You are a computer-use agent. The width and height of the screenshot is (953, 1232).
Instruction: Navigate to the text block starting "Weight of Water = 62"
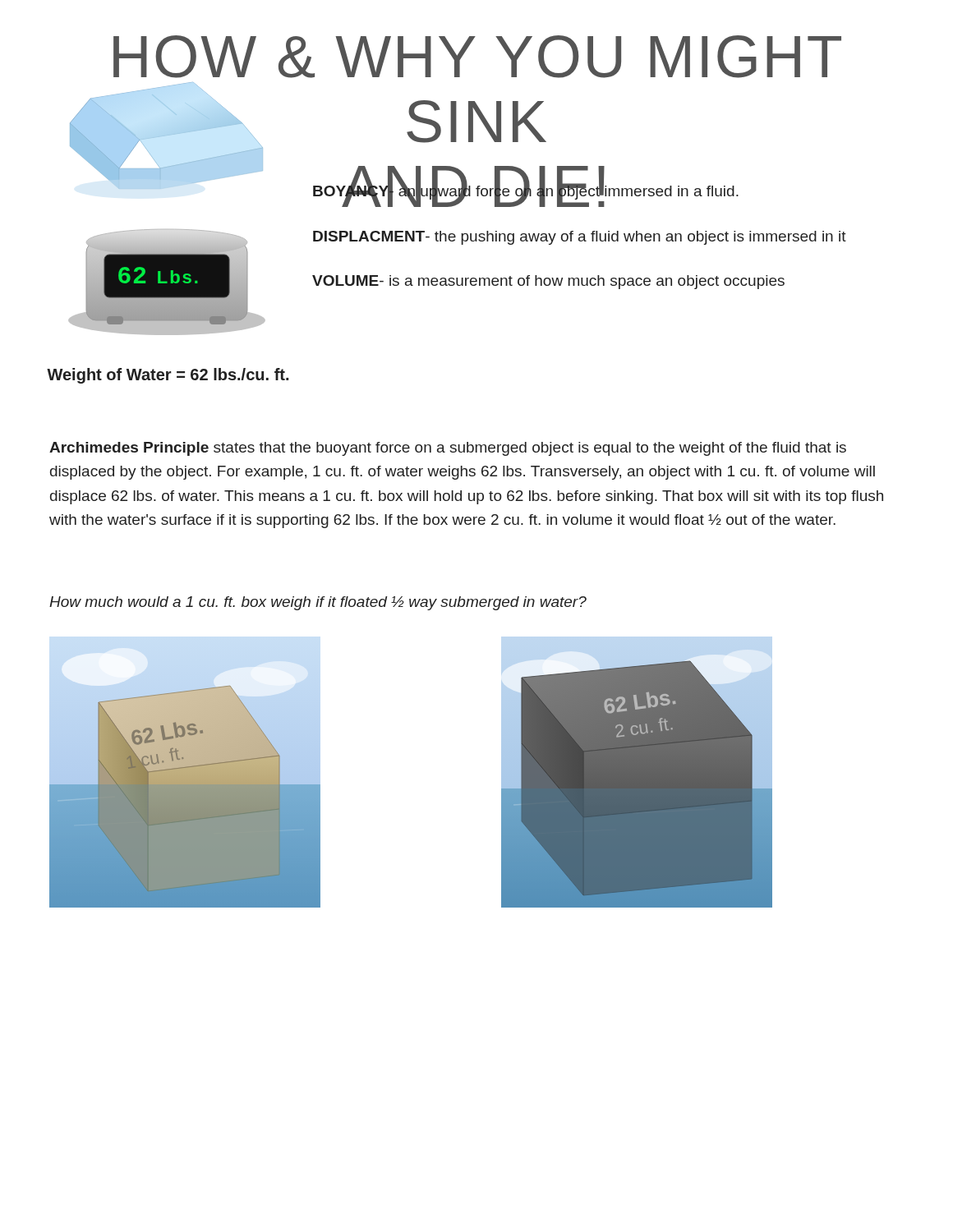point(168,375)
